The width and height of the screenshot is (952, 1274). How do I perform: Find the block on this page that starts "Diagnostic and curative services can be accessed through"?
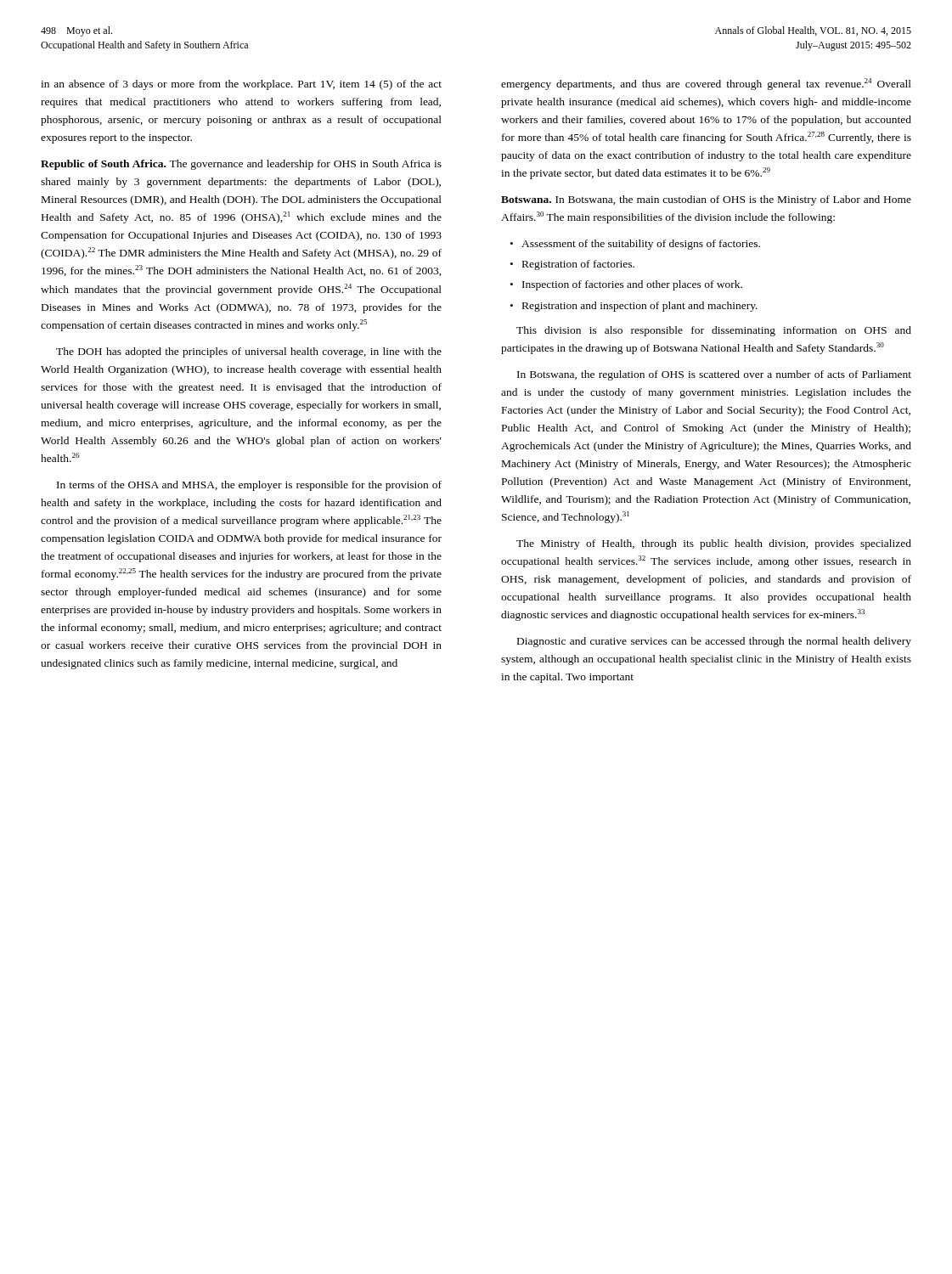pos(706,659)
